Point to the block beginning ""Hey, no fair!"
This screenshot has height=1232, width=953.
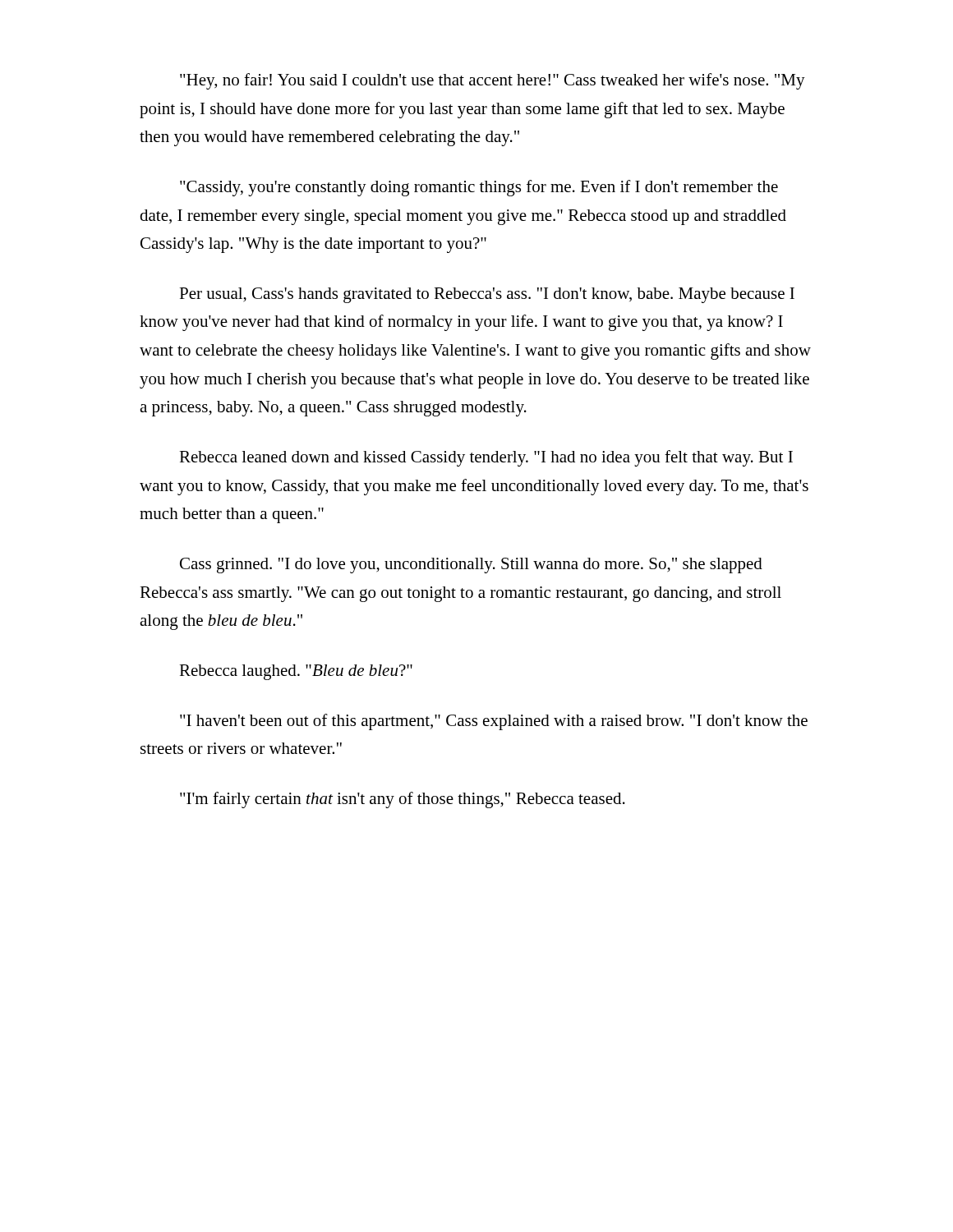coord(476,108)
